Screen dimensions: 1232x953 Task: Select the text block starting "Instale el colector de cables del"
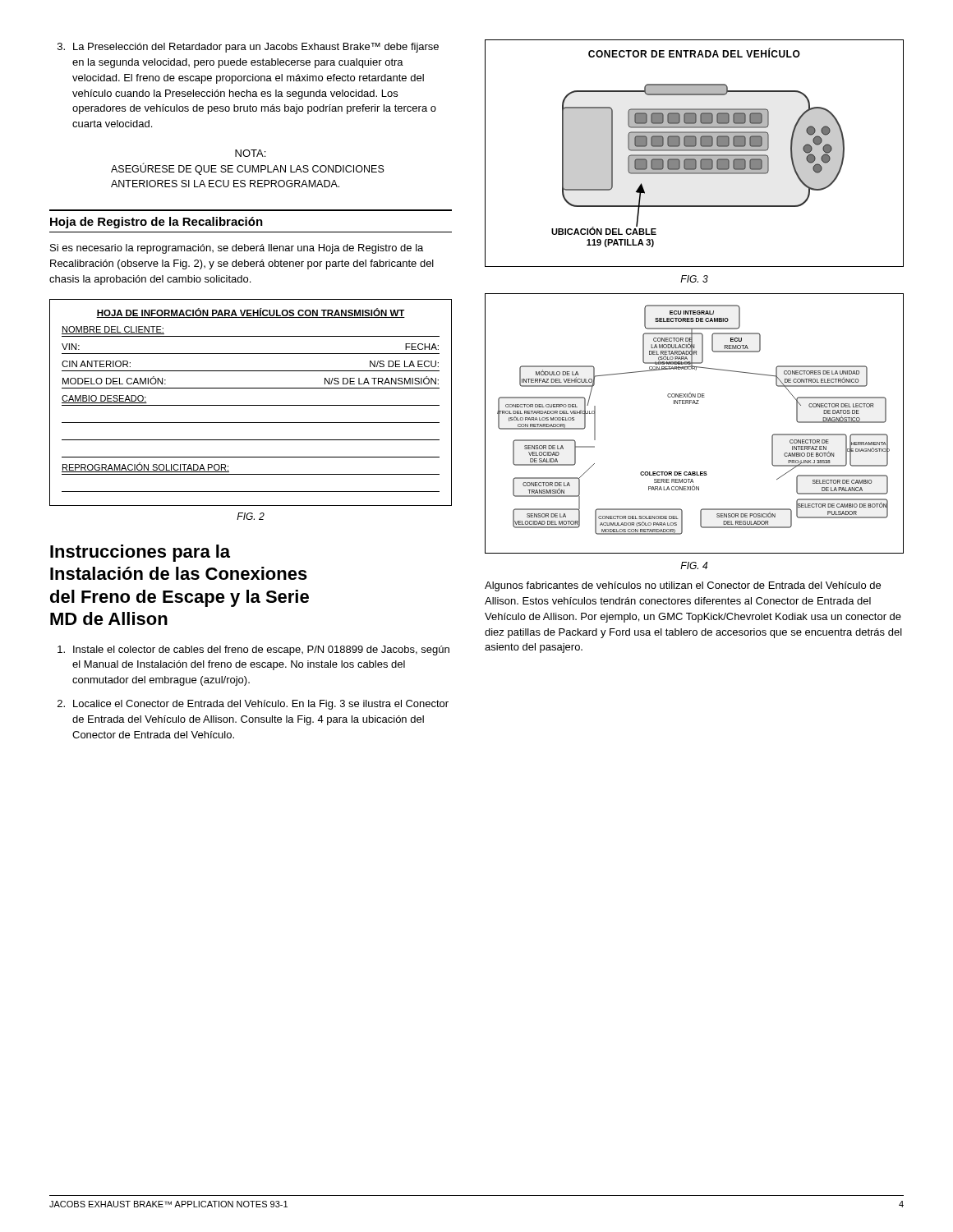point(251,665)
